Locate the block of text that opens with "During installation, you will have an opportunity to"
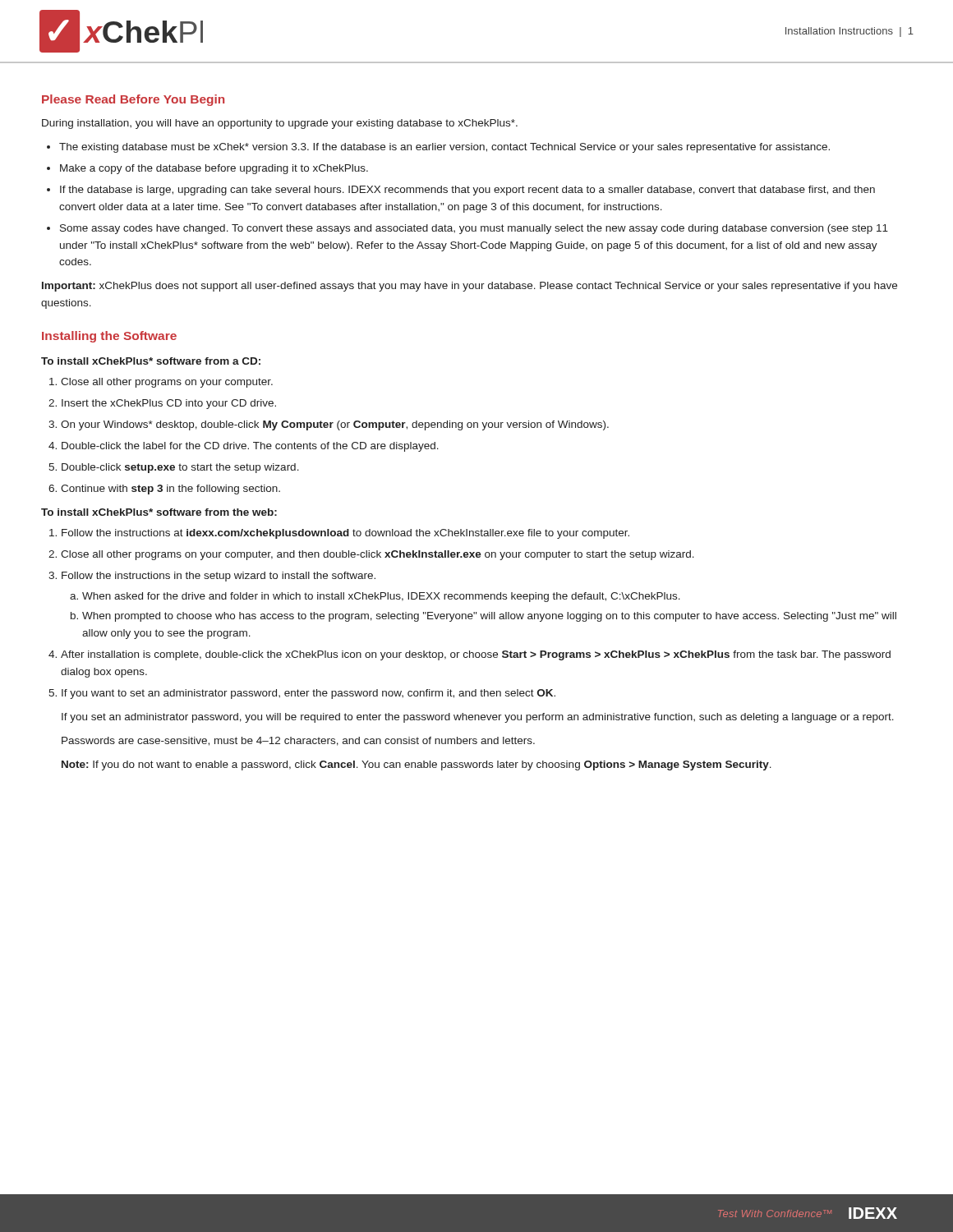This screenshot has height=1232, width=953. (280, 123)
